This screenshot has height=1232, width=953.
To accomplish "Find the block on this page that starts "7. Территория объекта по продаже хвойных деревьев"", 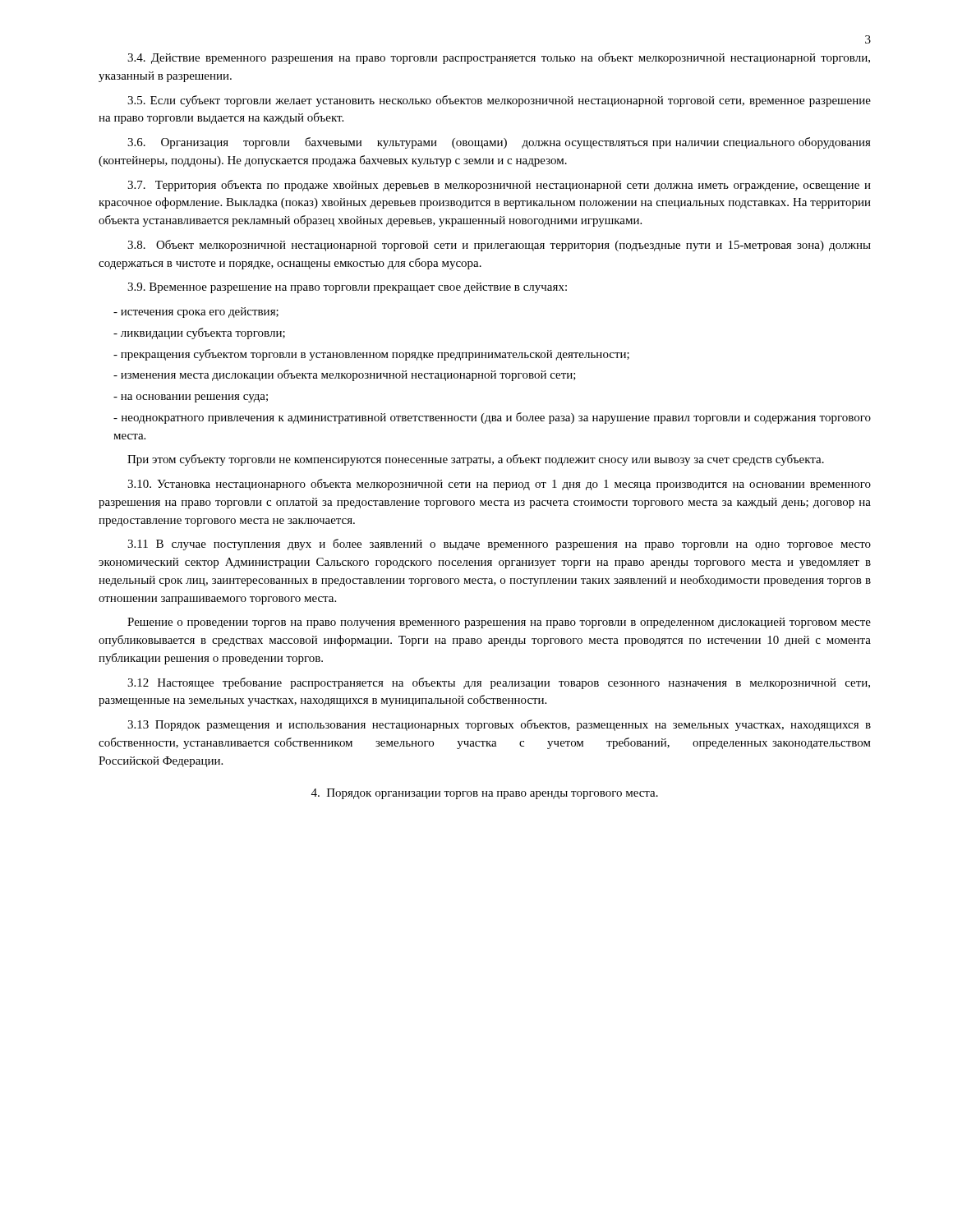I will tap(485, 203).
